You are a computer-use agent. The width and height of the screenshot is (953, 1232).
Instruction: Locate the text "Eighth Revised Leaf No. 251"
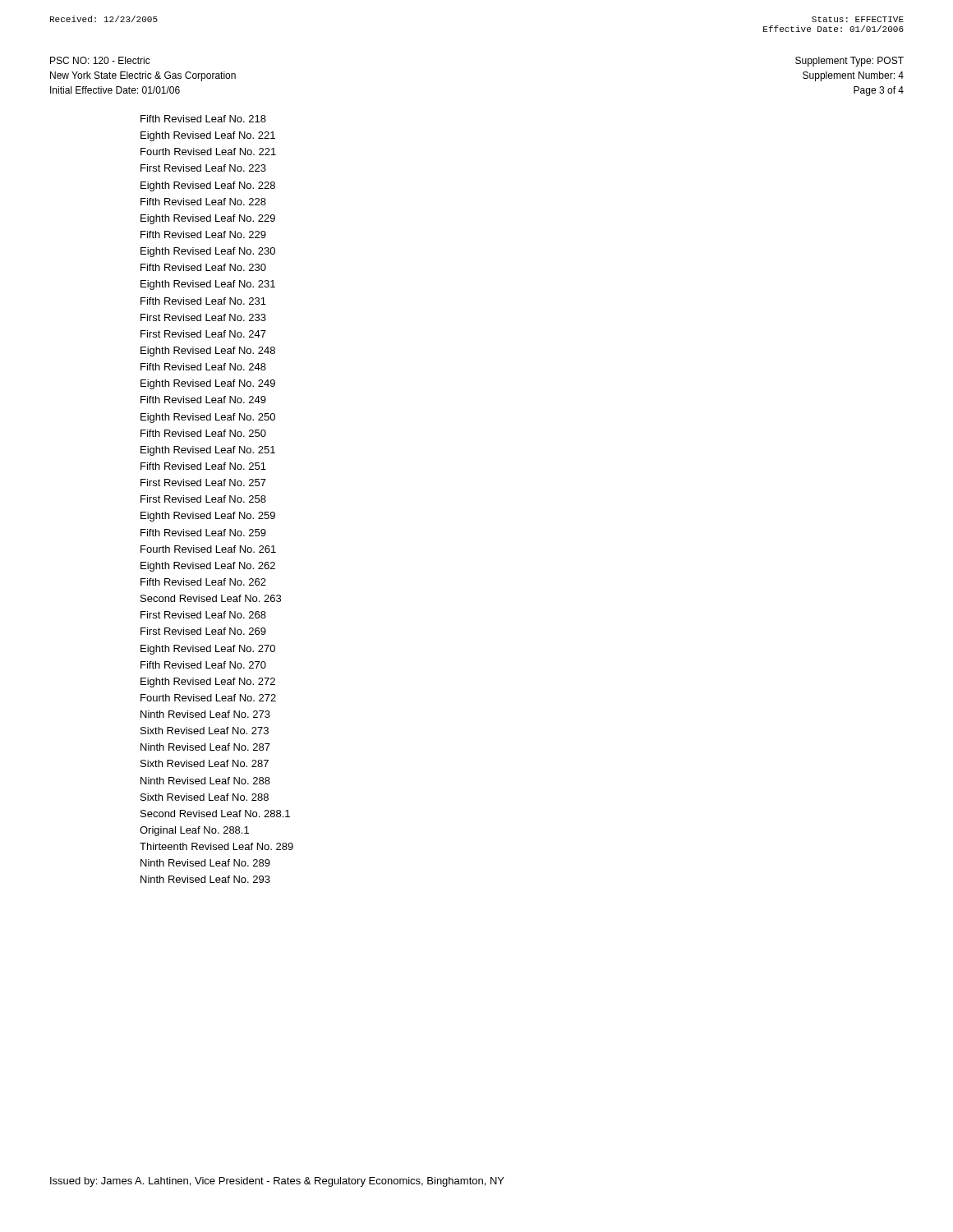(208, 450)
